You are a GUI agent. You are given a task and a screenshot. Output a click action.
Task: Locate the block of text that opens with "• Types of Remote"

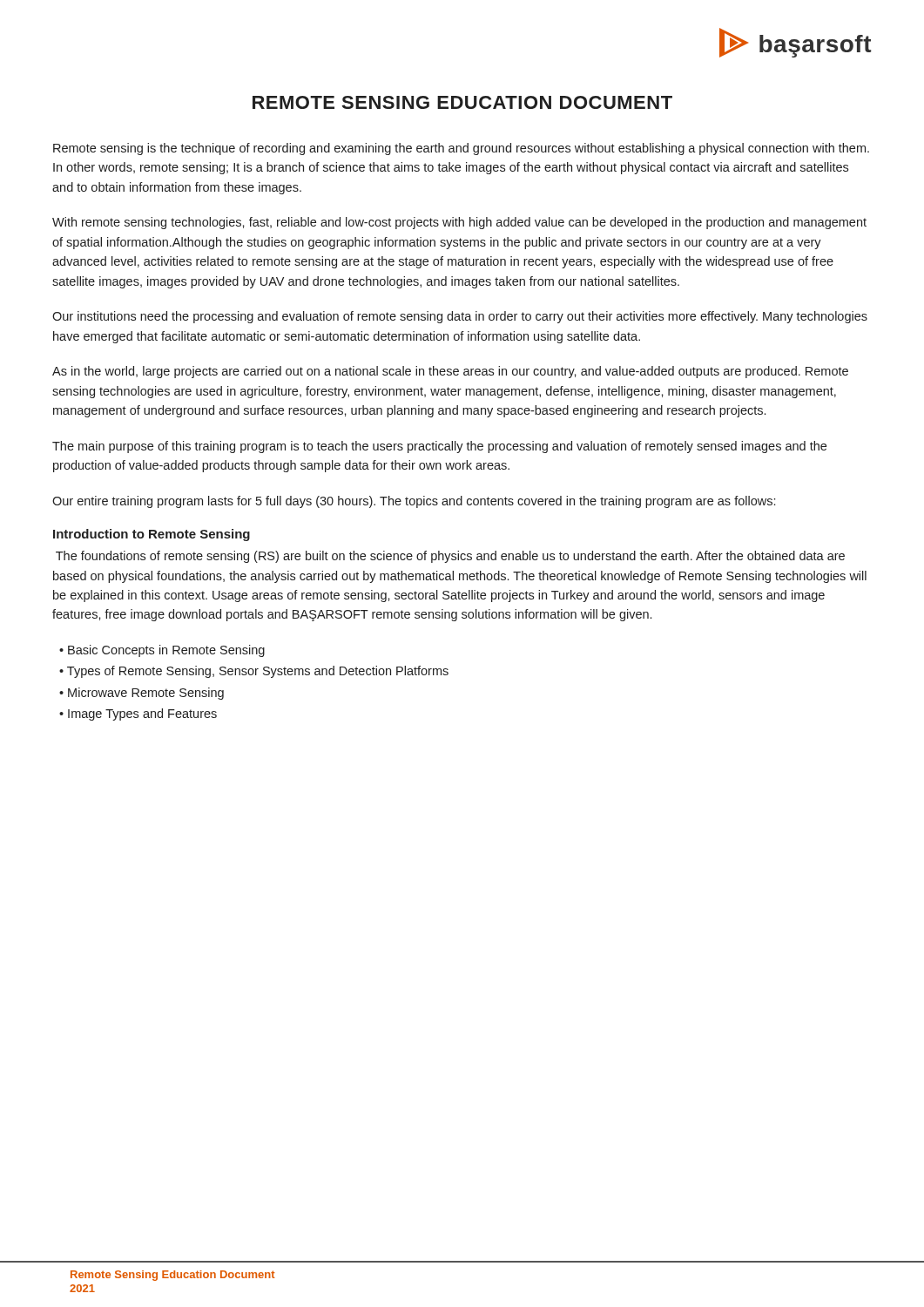(x=254, y=671)
